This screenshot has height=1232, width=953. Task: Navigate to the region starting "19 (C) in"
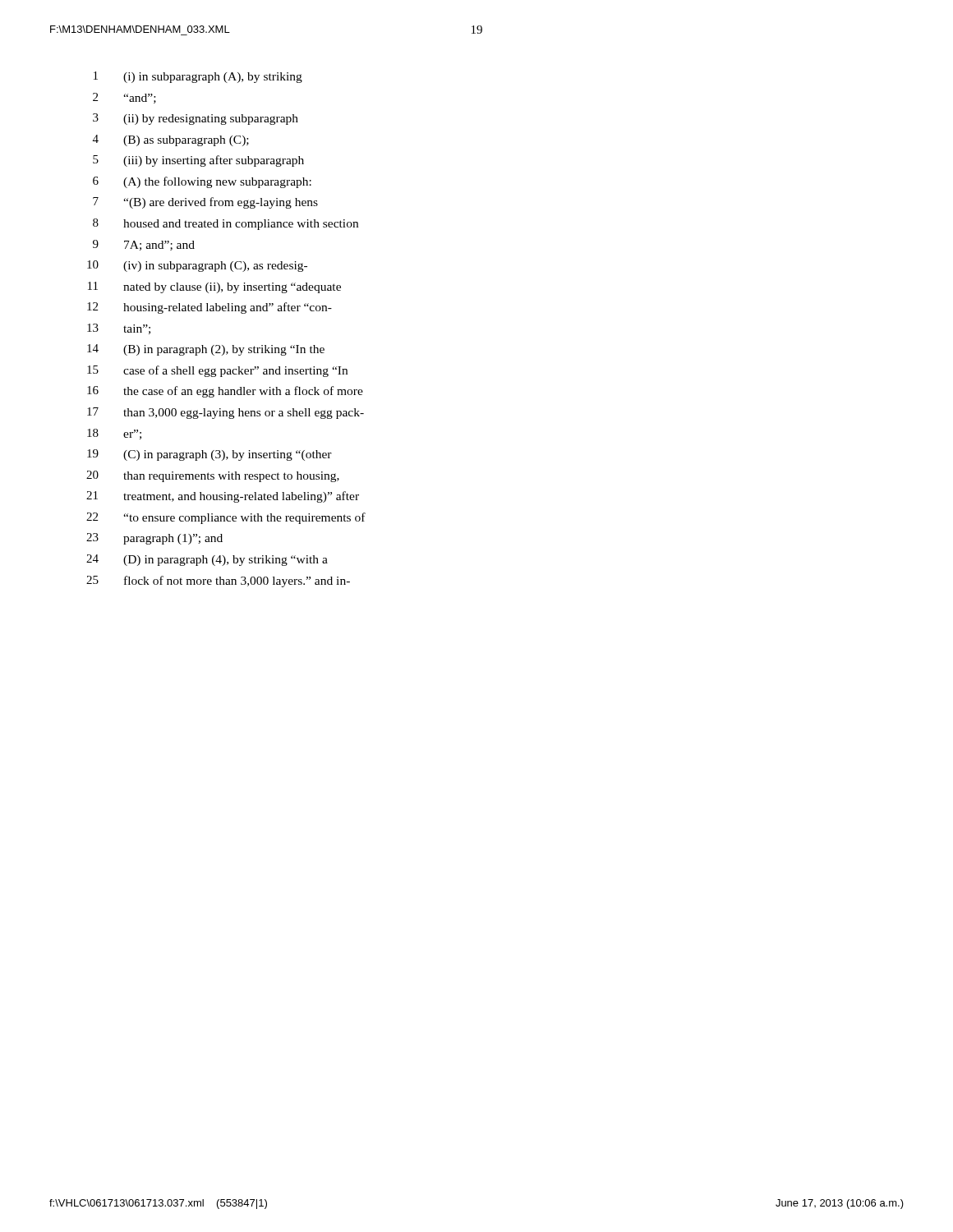tap(209, 455)
